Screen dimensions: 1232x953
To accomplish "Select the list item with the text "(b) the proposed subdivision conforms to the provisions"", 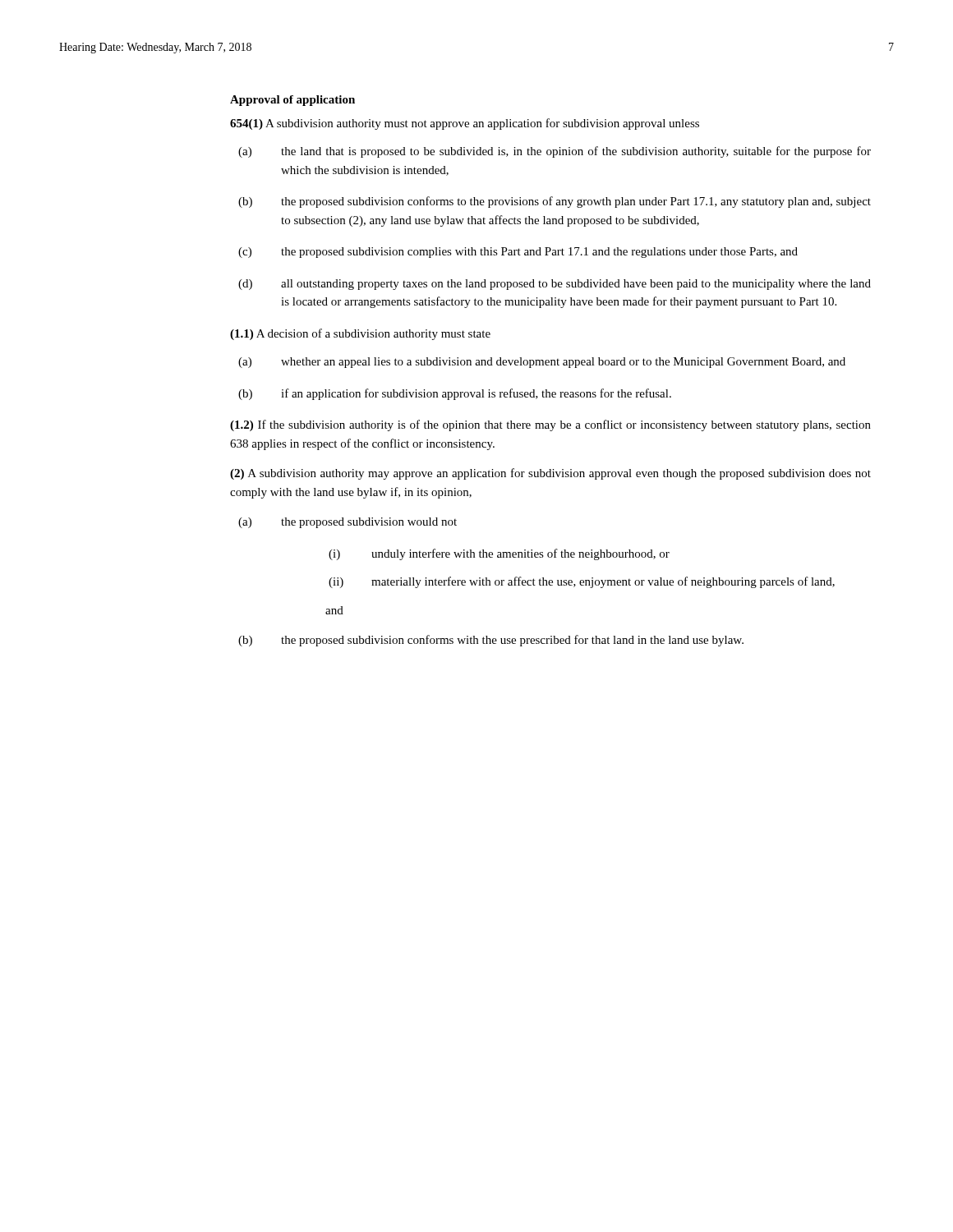I will coord(550,211).
